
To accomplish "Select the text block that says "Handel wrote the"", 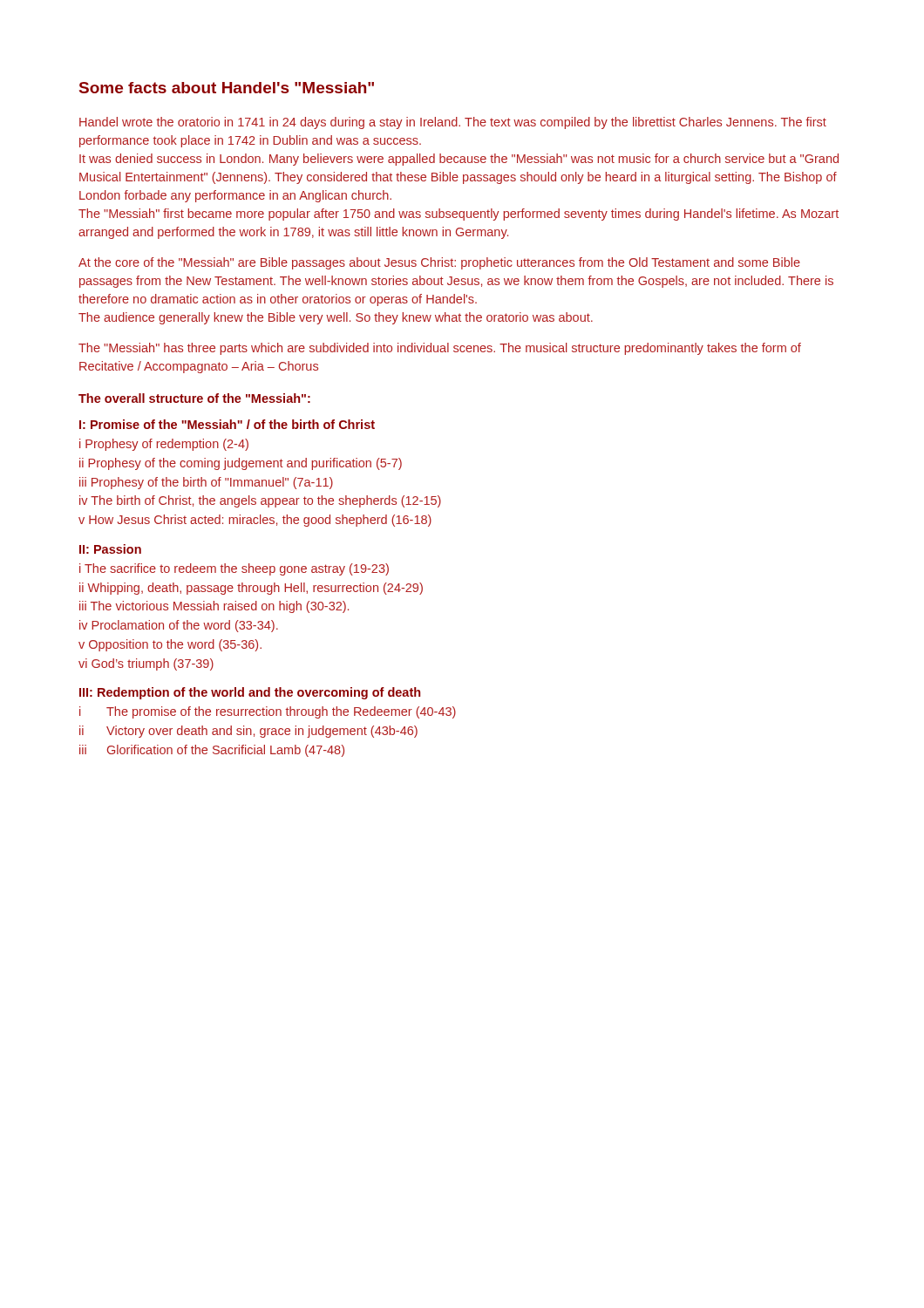I will pyautogui.click(x=459, y=177).
